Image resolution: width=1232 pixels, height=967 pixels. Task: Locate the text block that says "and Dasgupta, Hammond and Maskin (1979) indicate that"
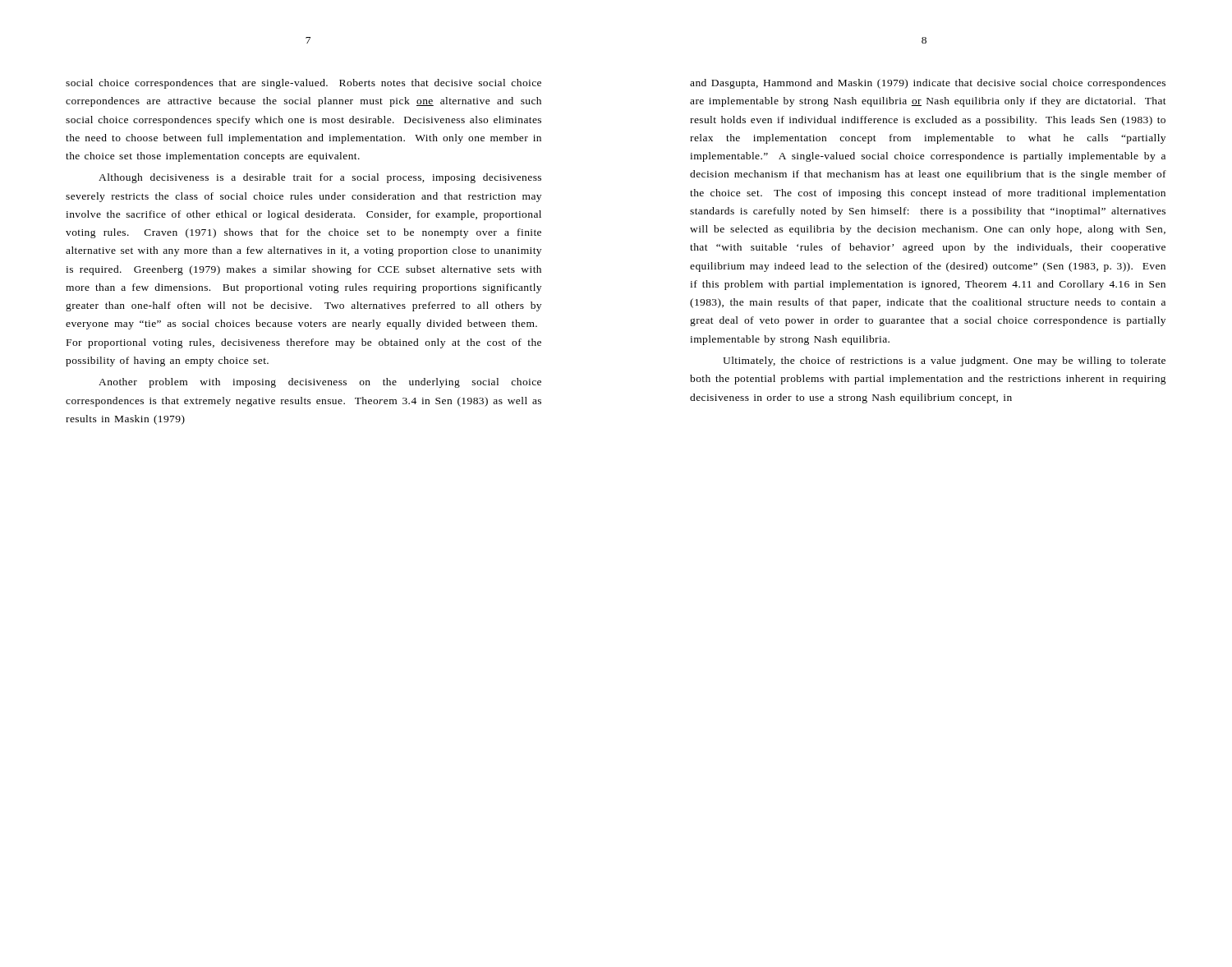(x=928, y=240)
